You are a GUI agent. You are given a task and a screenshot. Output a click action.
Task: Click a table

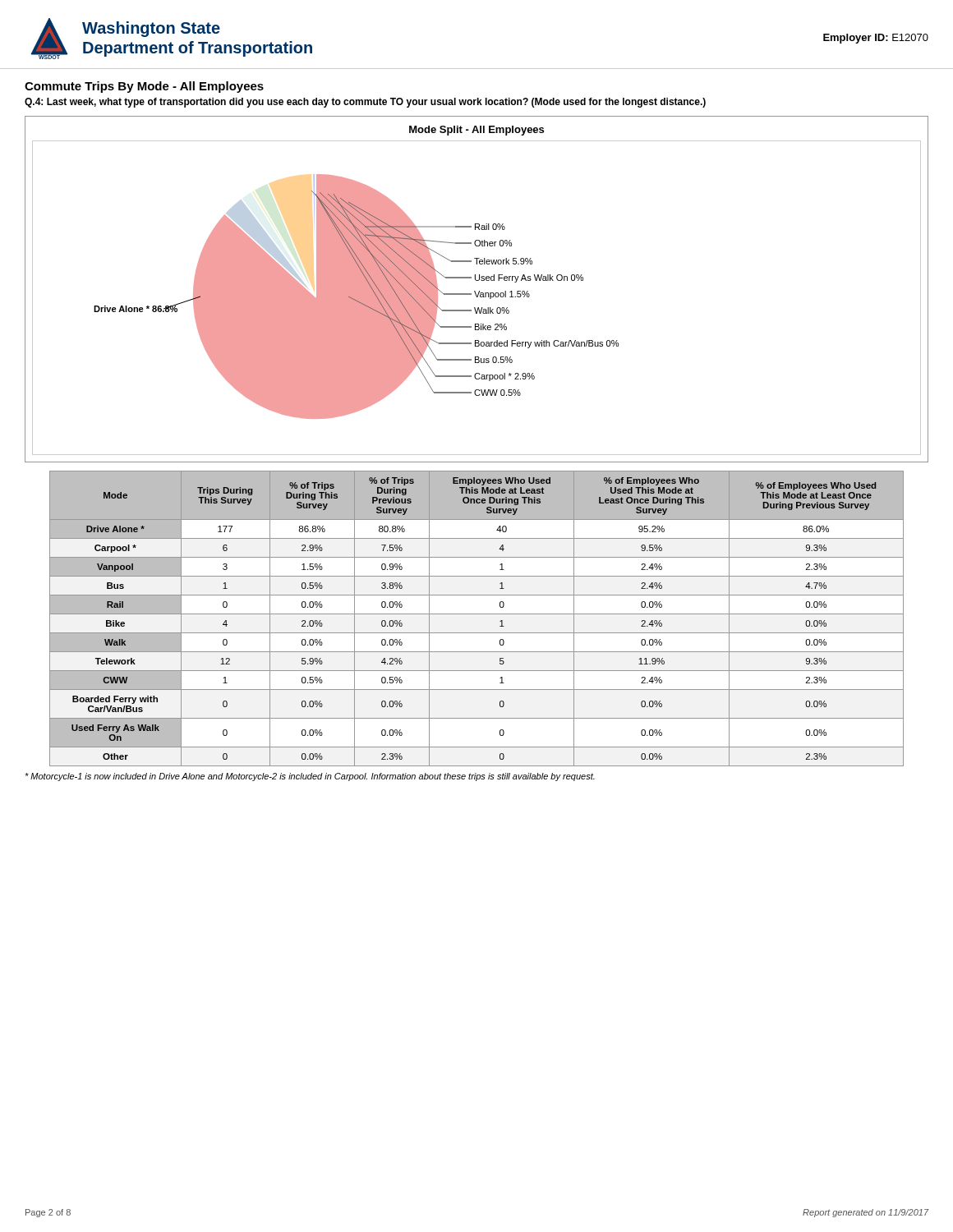476,618
